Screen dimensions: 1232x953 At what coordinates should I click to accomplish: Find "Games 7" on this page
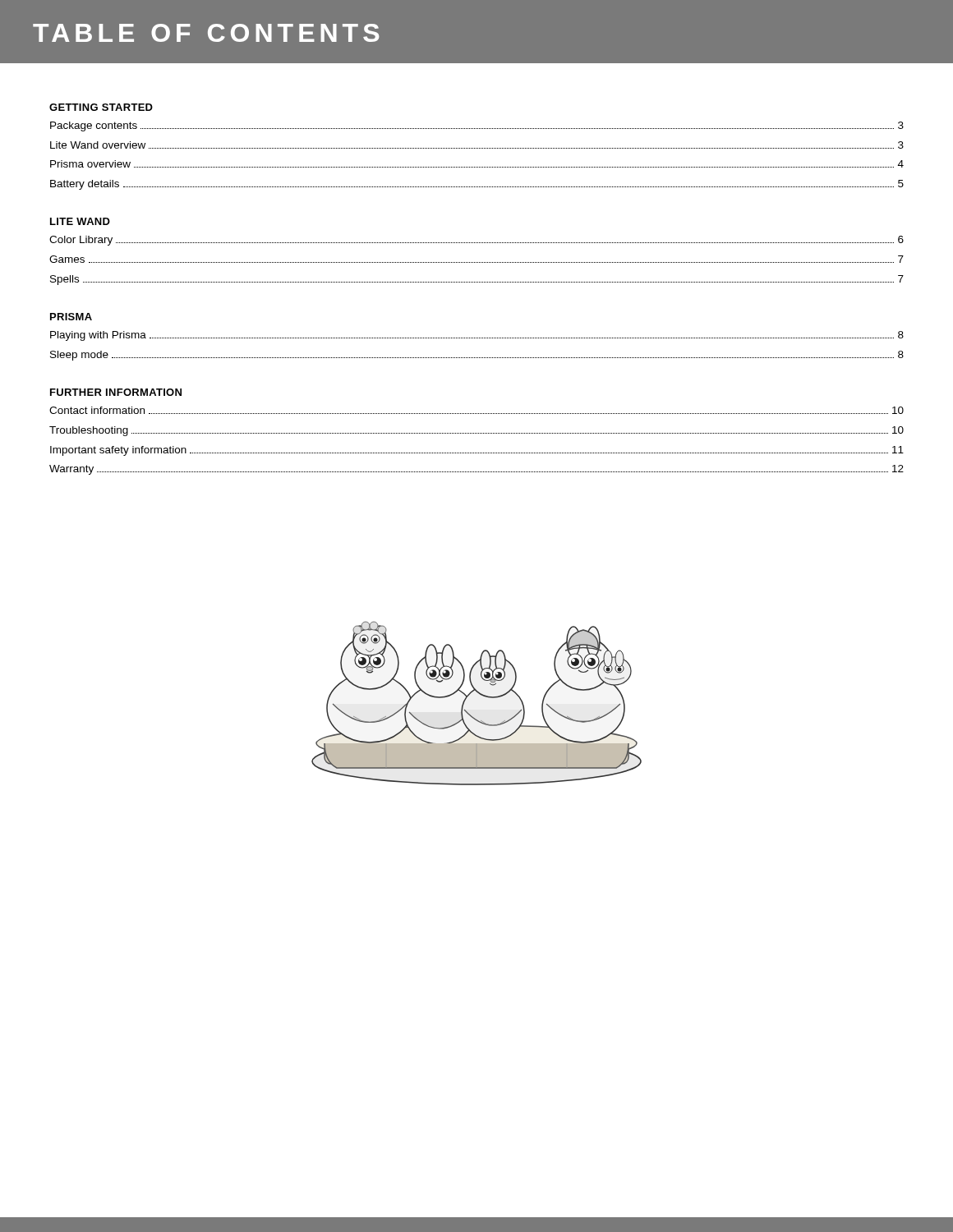[x=476, y=259]
